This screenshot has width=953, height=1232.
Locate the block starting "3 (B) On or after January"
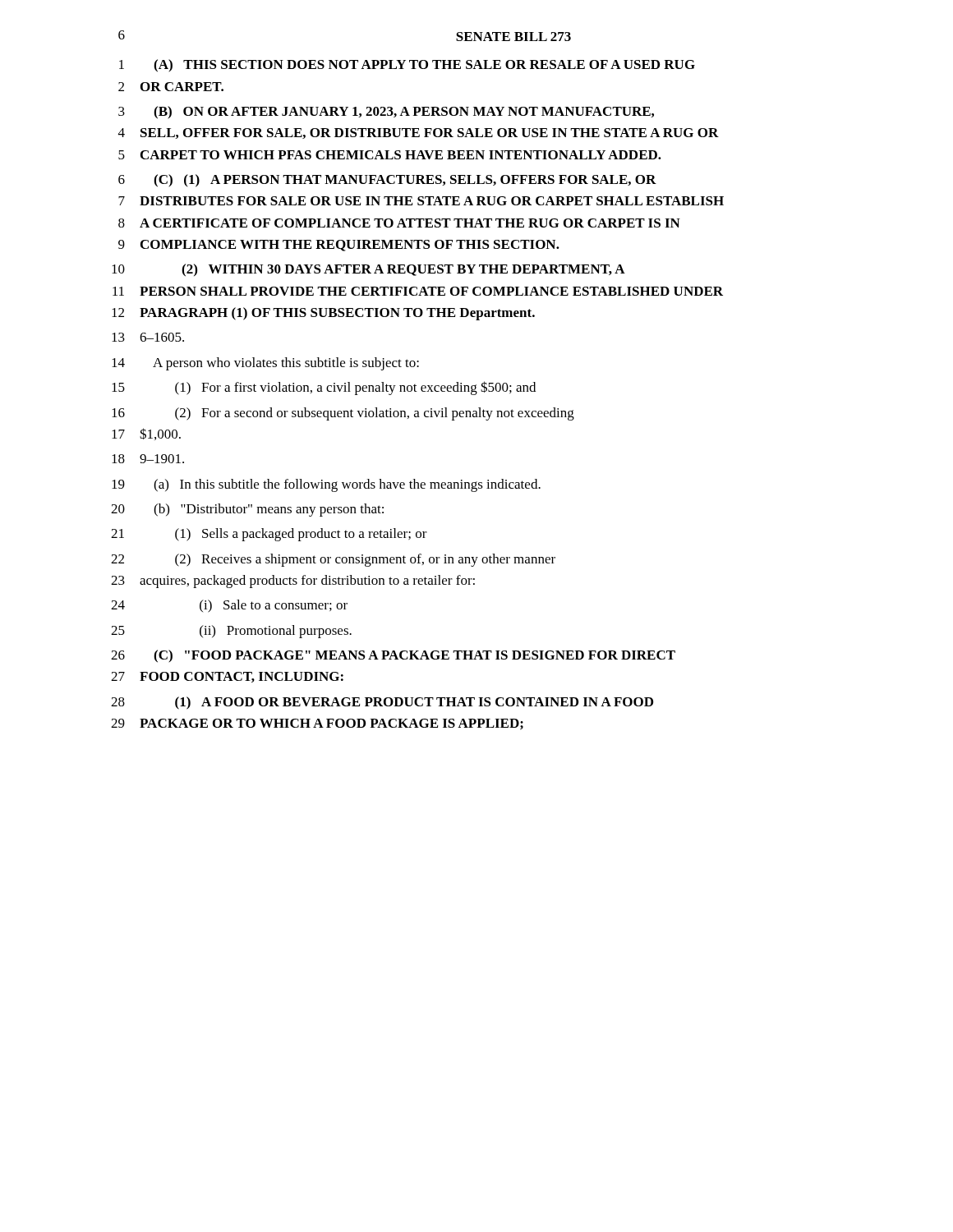click(485, 133)
